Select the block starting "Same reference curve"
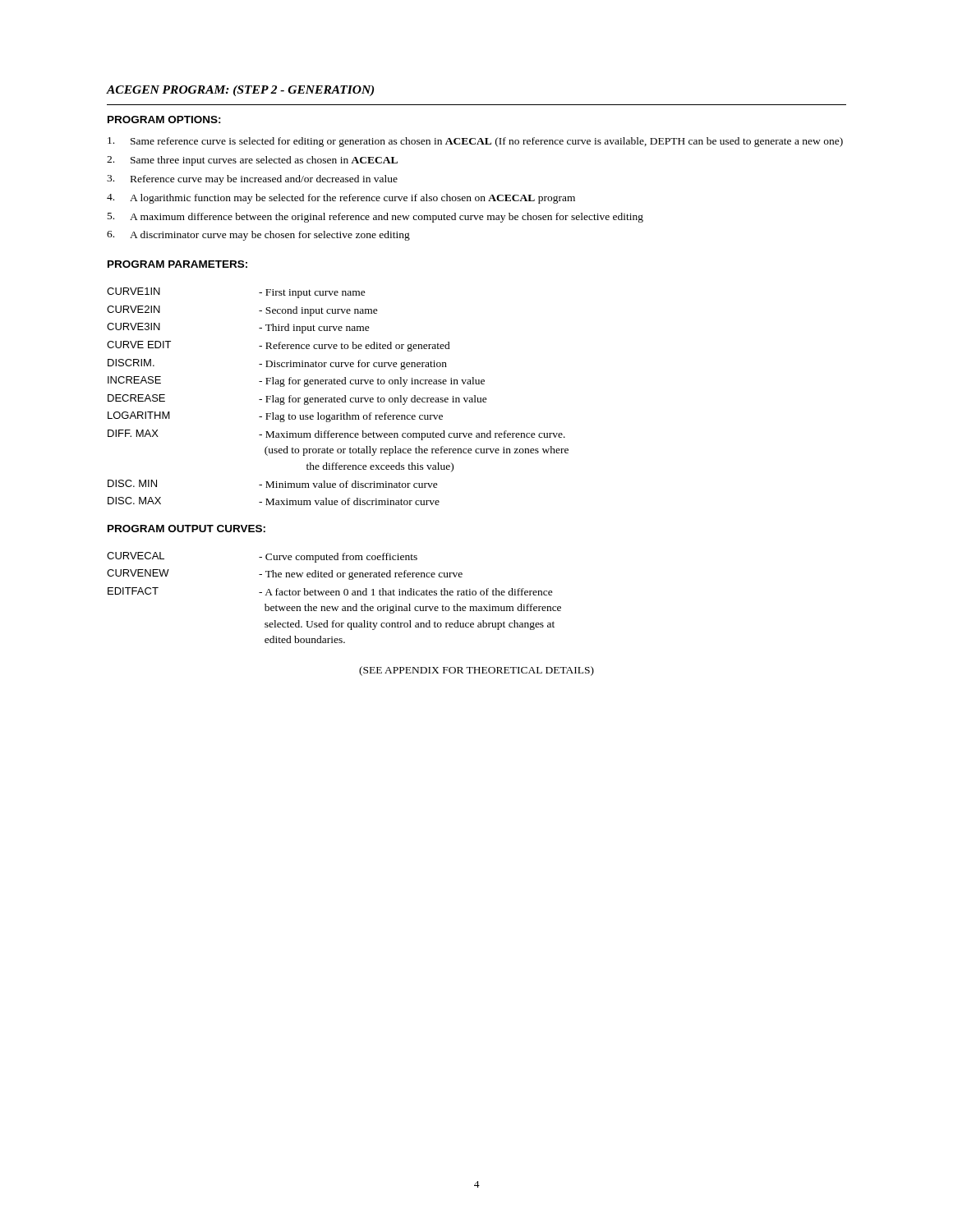953x1232 pixels. click(475, 142)
